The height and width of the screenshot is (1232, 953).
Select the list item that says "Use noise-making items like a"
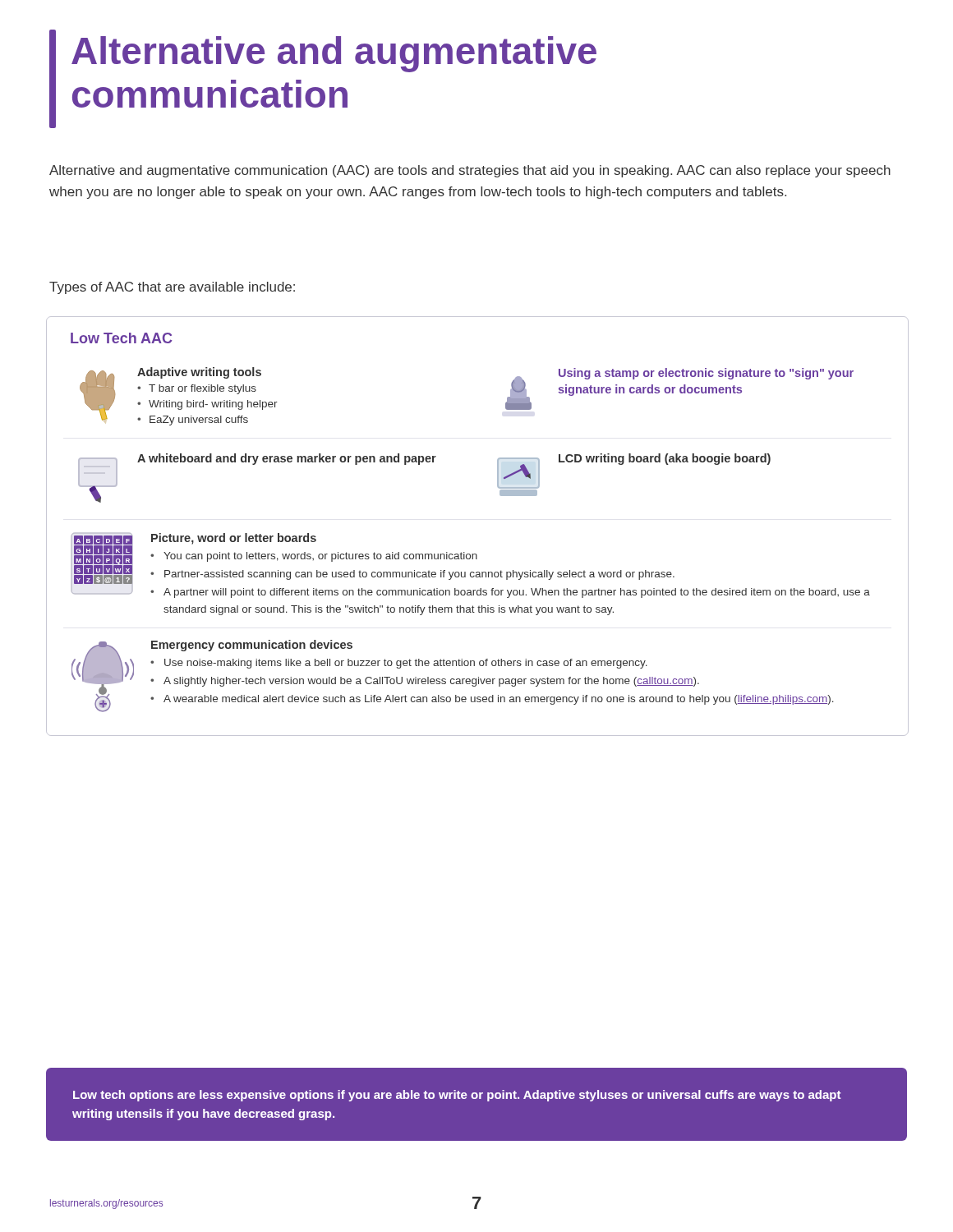click(406, 662)
